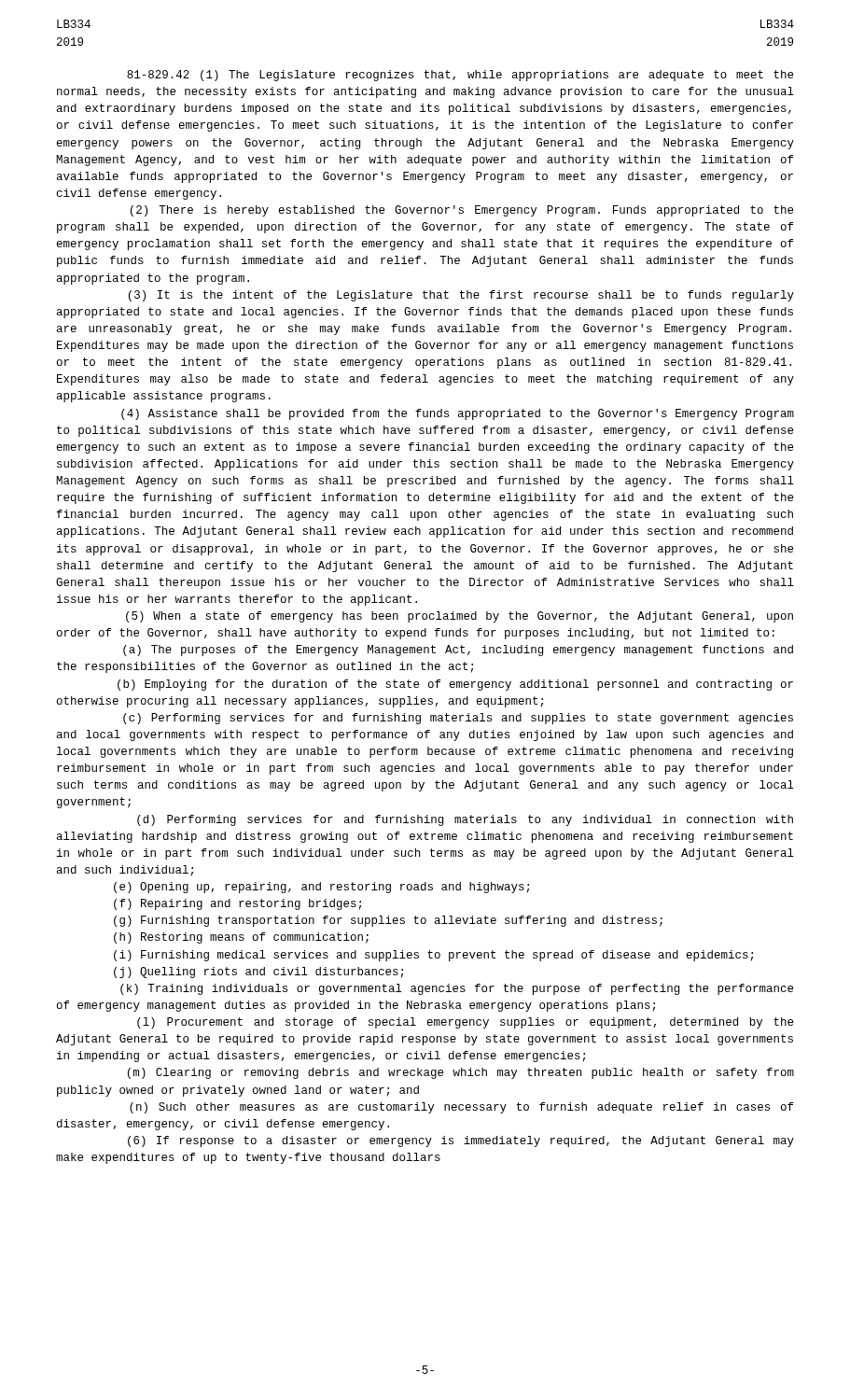
Task: Where is the passage that starts "(g) Furnishing transportation for supplies"?
Action: (425, 921)
